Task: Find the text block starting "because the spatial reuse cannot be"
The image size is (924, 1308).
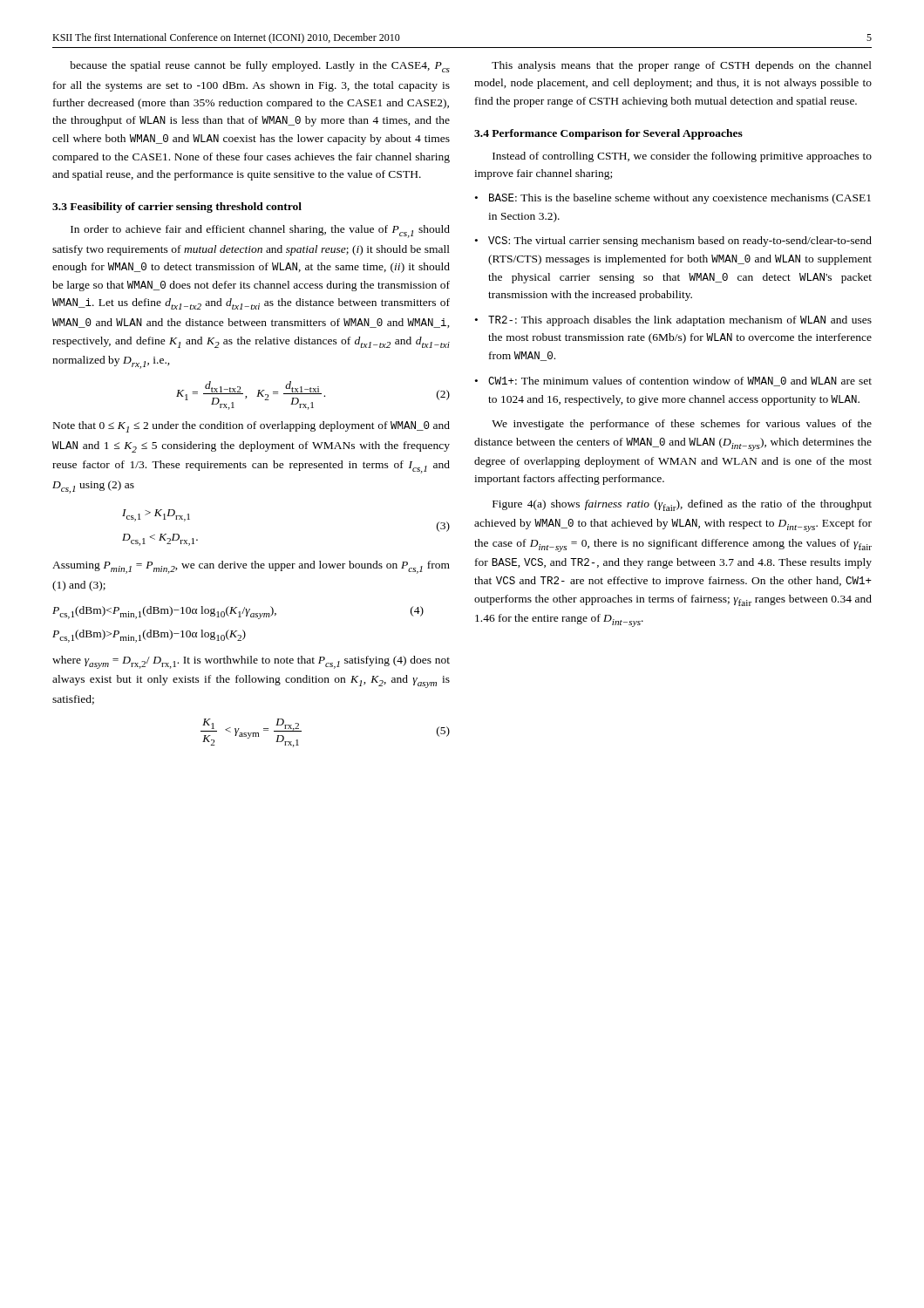Action: pyautogui.click(x=251, y=119)
